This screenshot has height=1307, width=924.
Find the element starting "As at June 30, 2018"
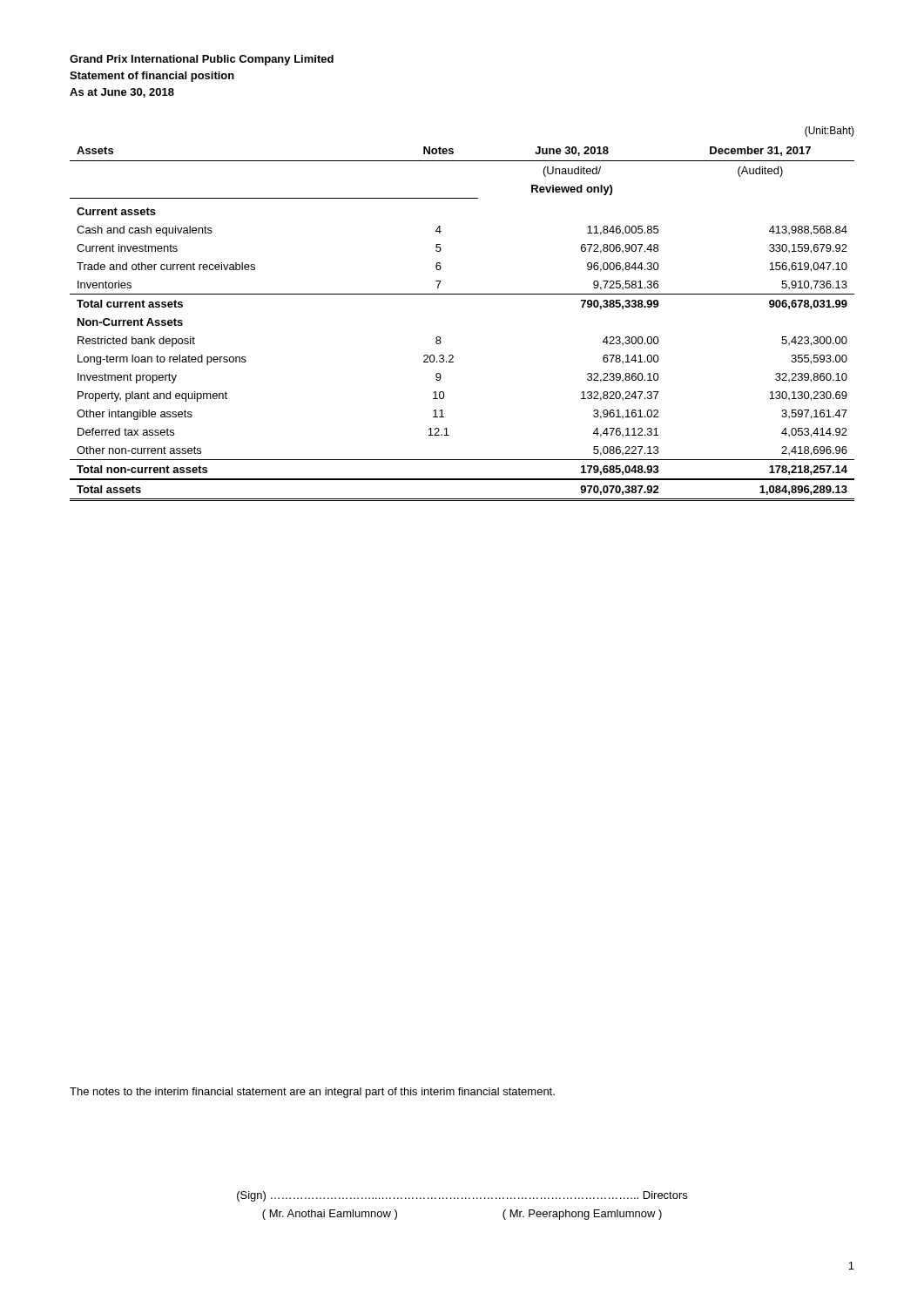click(122, 92)
